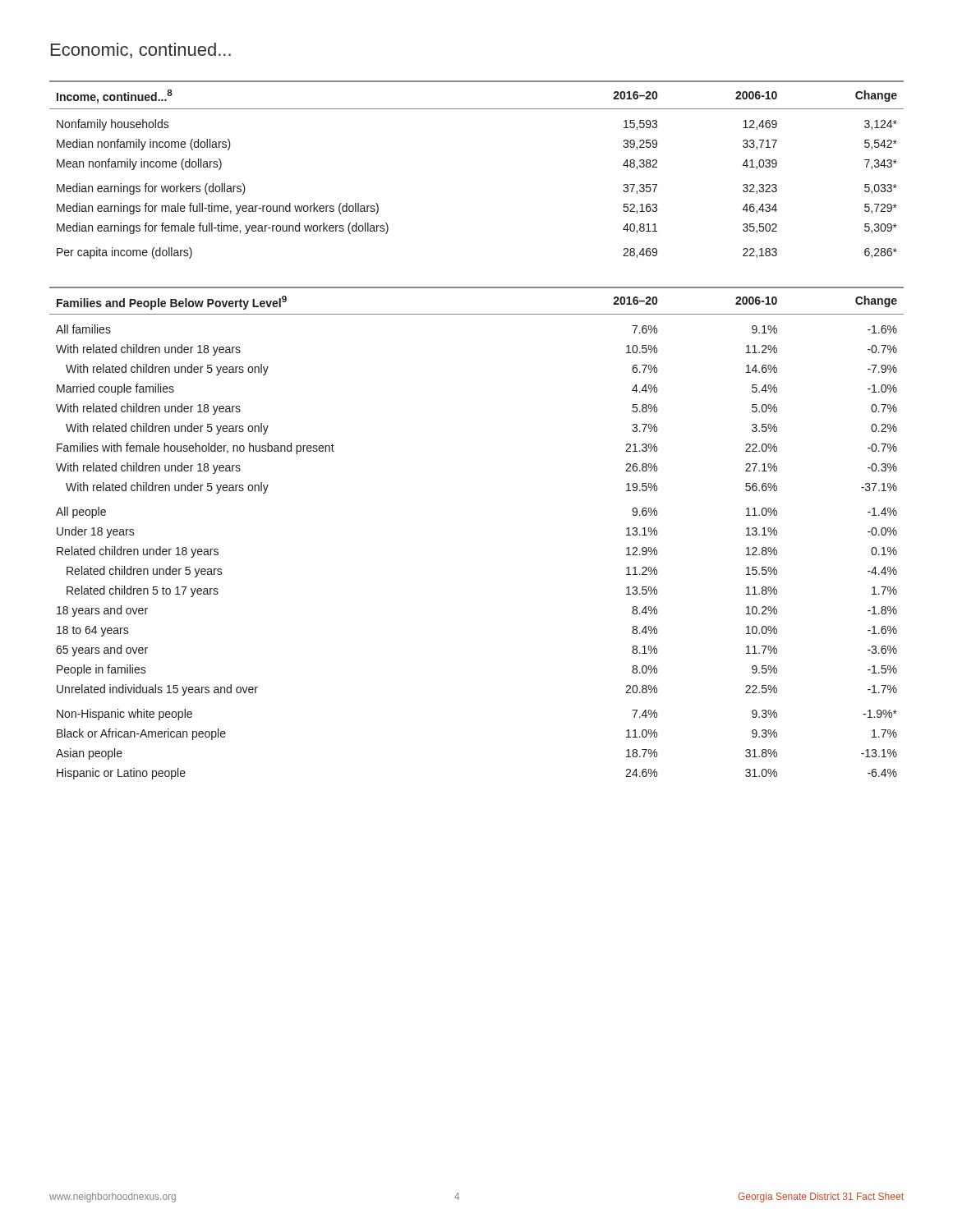
Task: Select the element starting "Economic, continued..."
Action: 141,50
